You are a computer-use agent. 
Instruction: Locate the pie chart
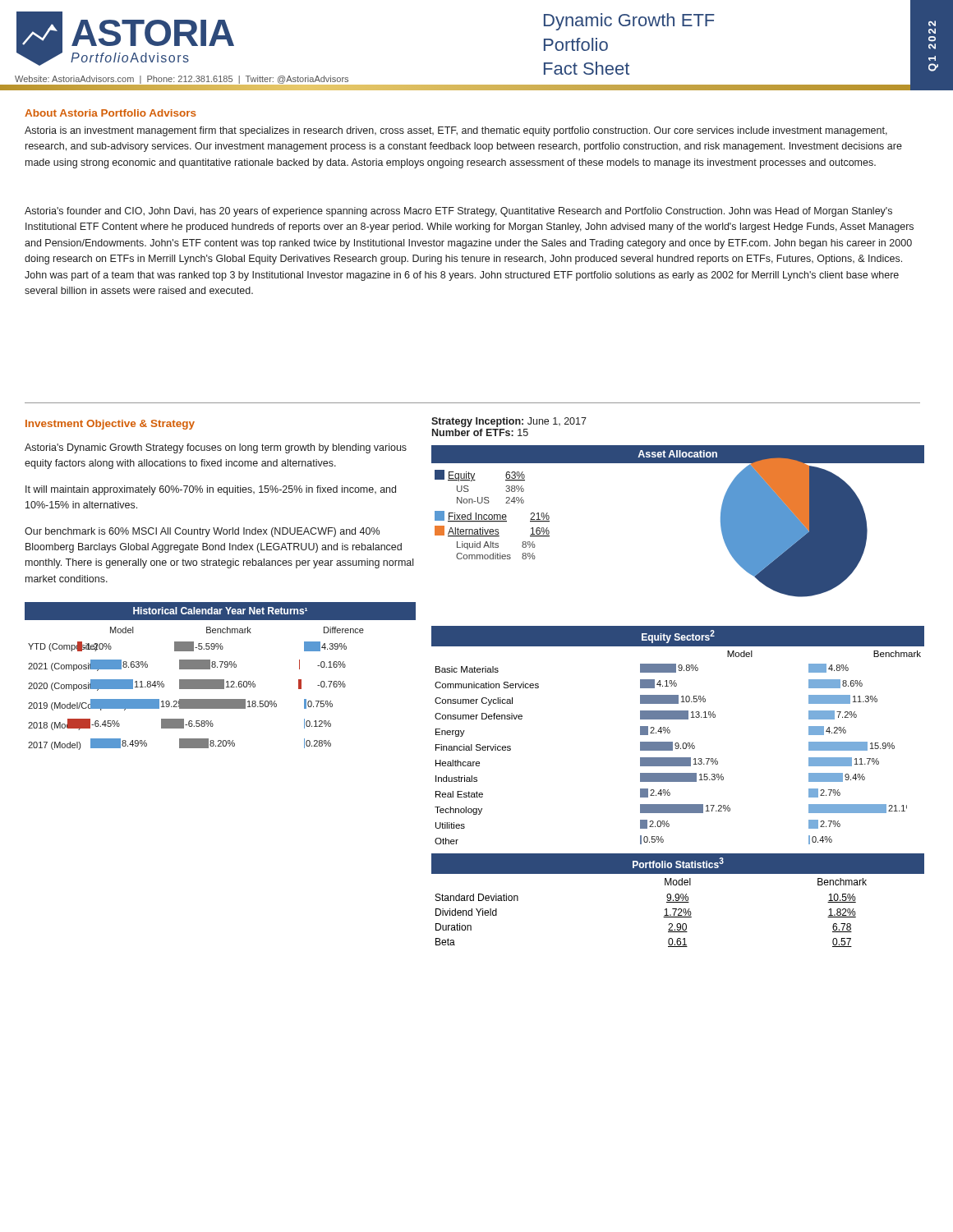pyautogui.click(x=678, y=533)
